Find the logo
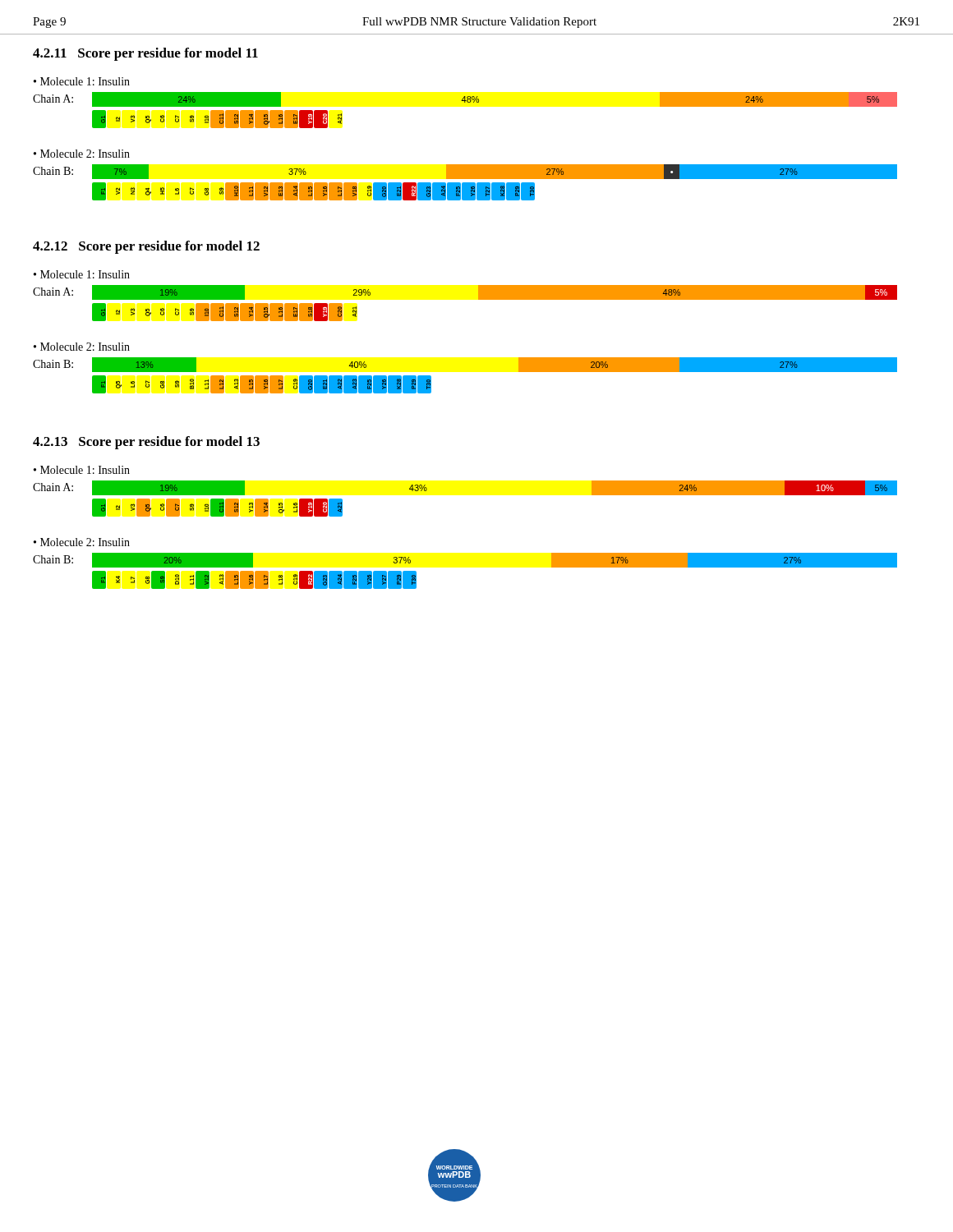Screen dimensions: 1232x953 coord(476,1177)
